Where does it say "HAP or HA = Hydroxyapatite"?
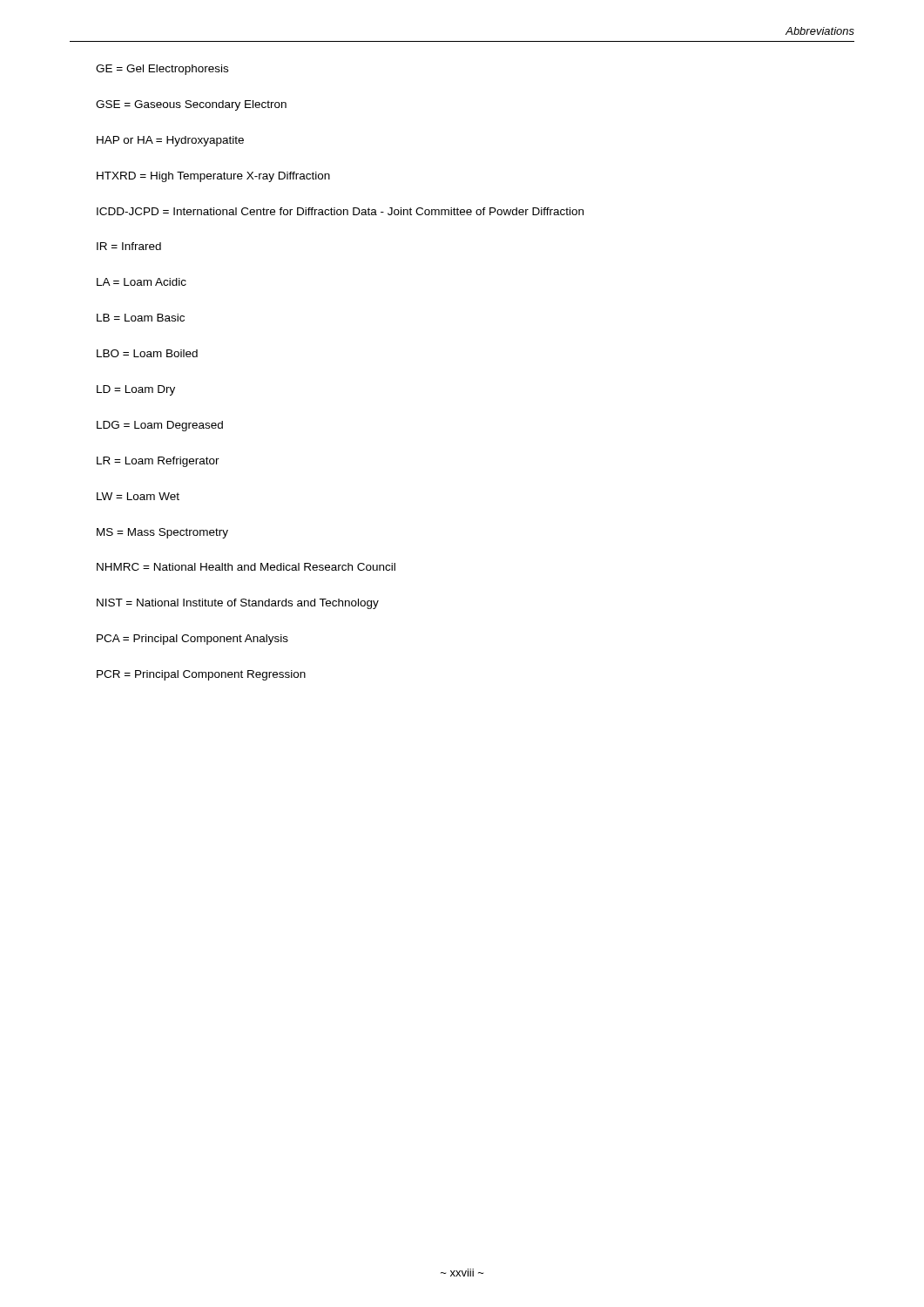Image resolution: width=924 pixels, height=1307 pixels. pyautogui.click(x=170, y=140)
